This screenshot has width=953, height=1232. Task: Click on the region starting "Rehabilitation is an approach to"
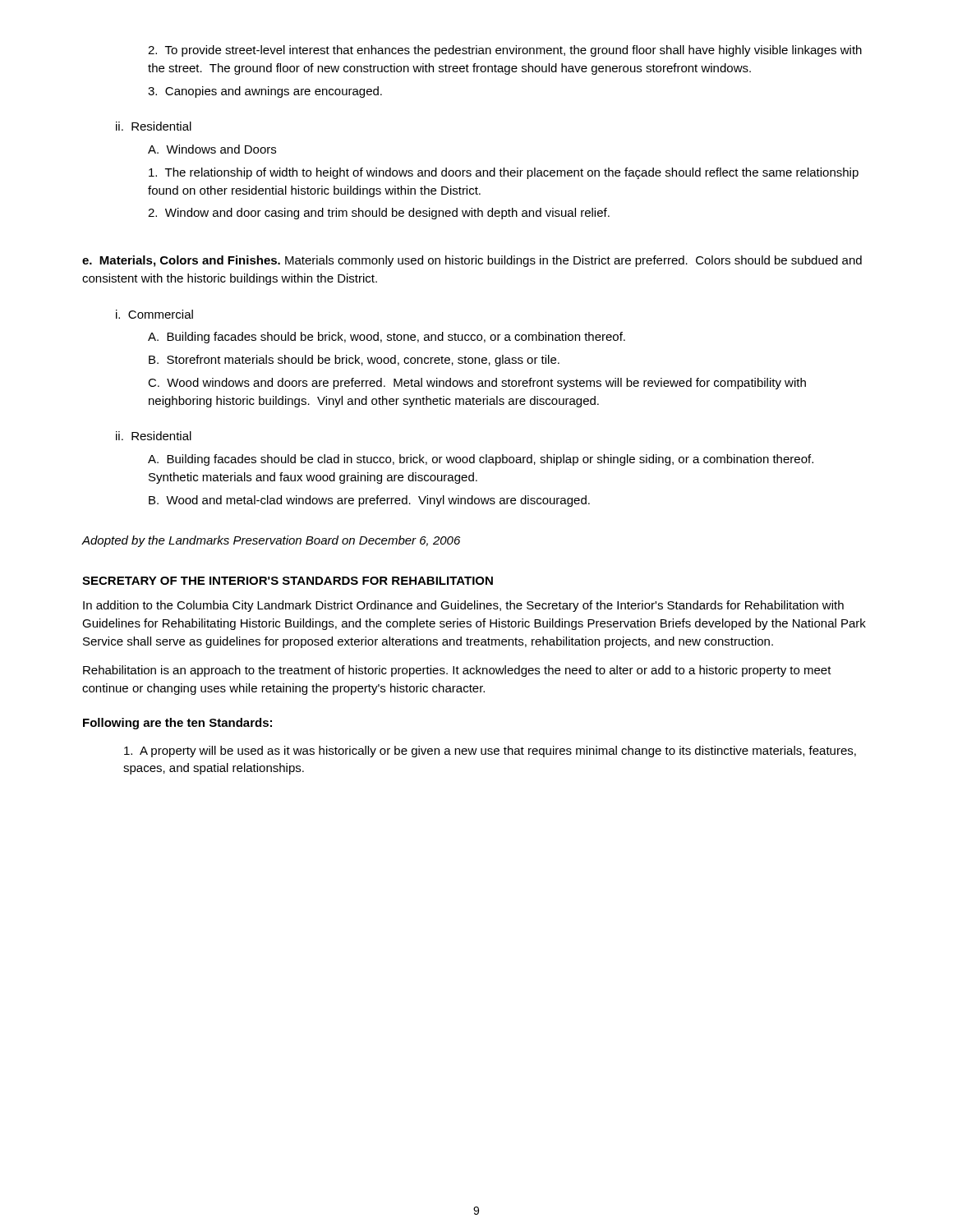457,679
